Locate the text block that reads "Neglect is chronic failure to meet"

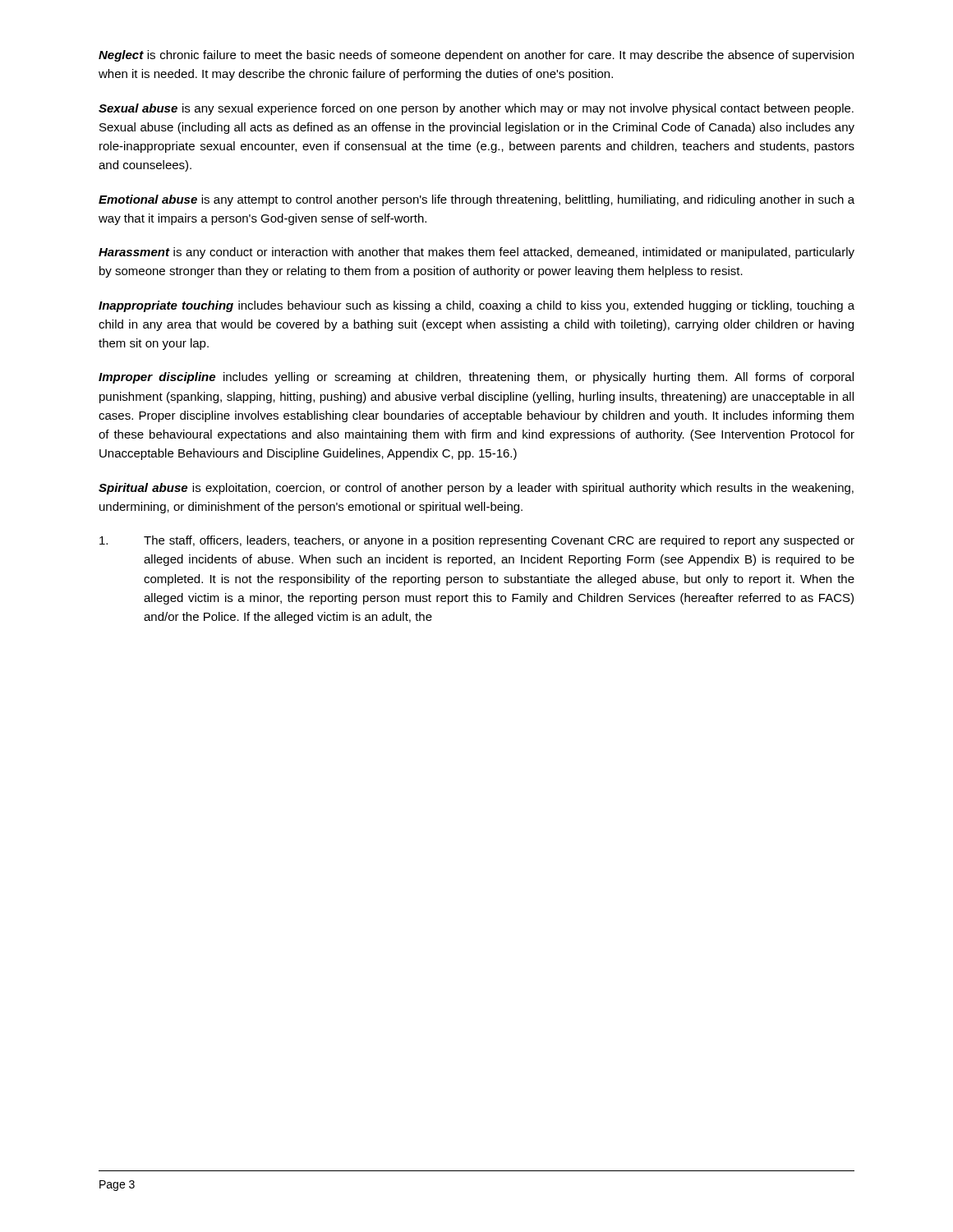coord(476,64)
